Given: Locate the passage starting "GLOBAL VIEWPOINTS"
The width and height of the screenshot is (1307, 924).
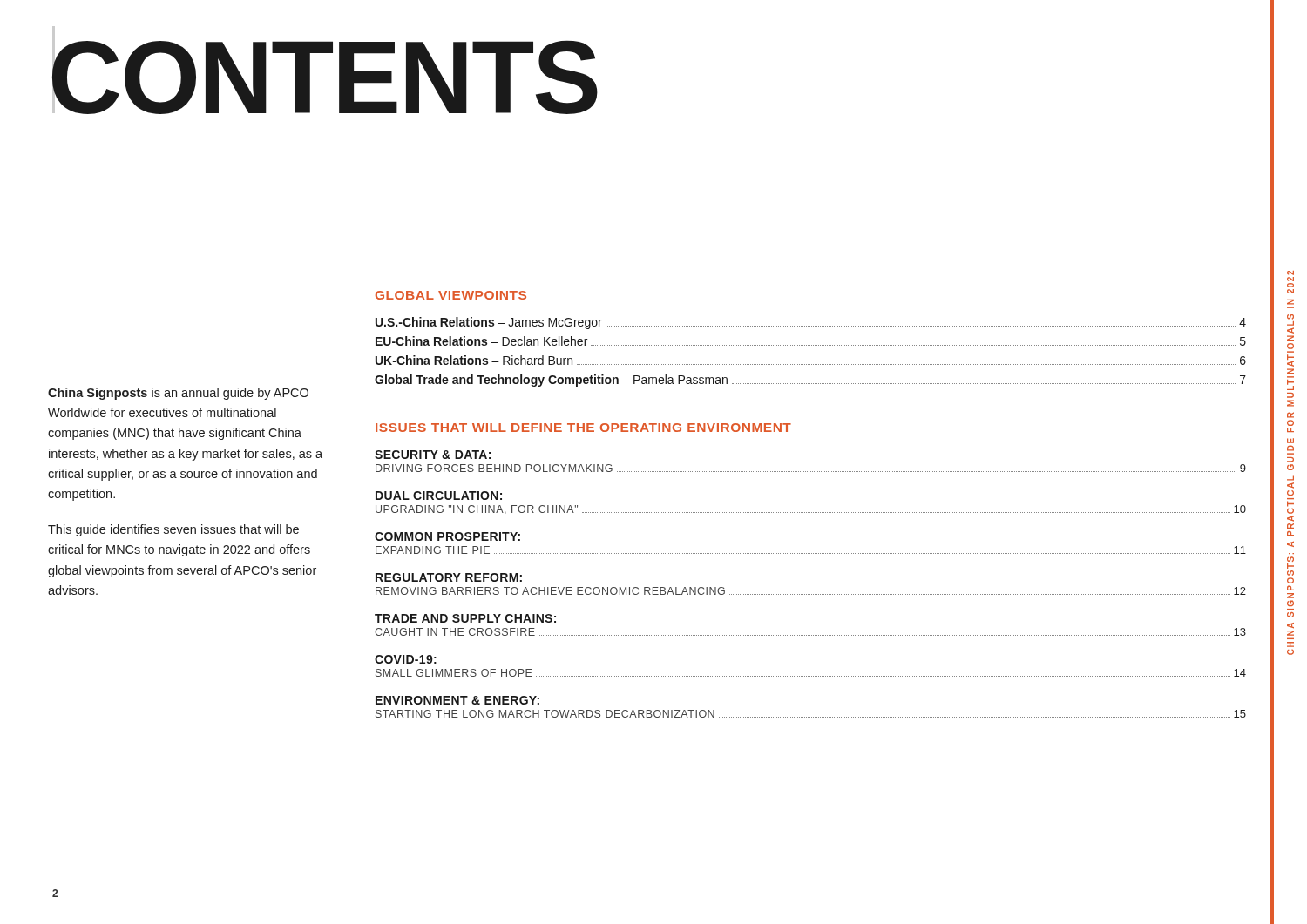Looking at the screenshot, I should click(451, 295).
